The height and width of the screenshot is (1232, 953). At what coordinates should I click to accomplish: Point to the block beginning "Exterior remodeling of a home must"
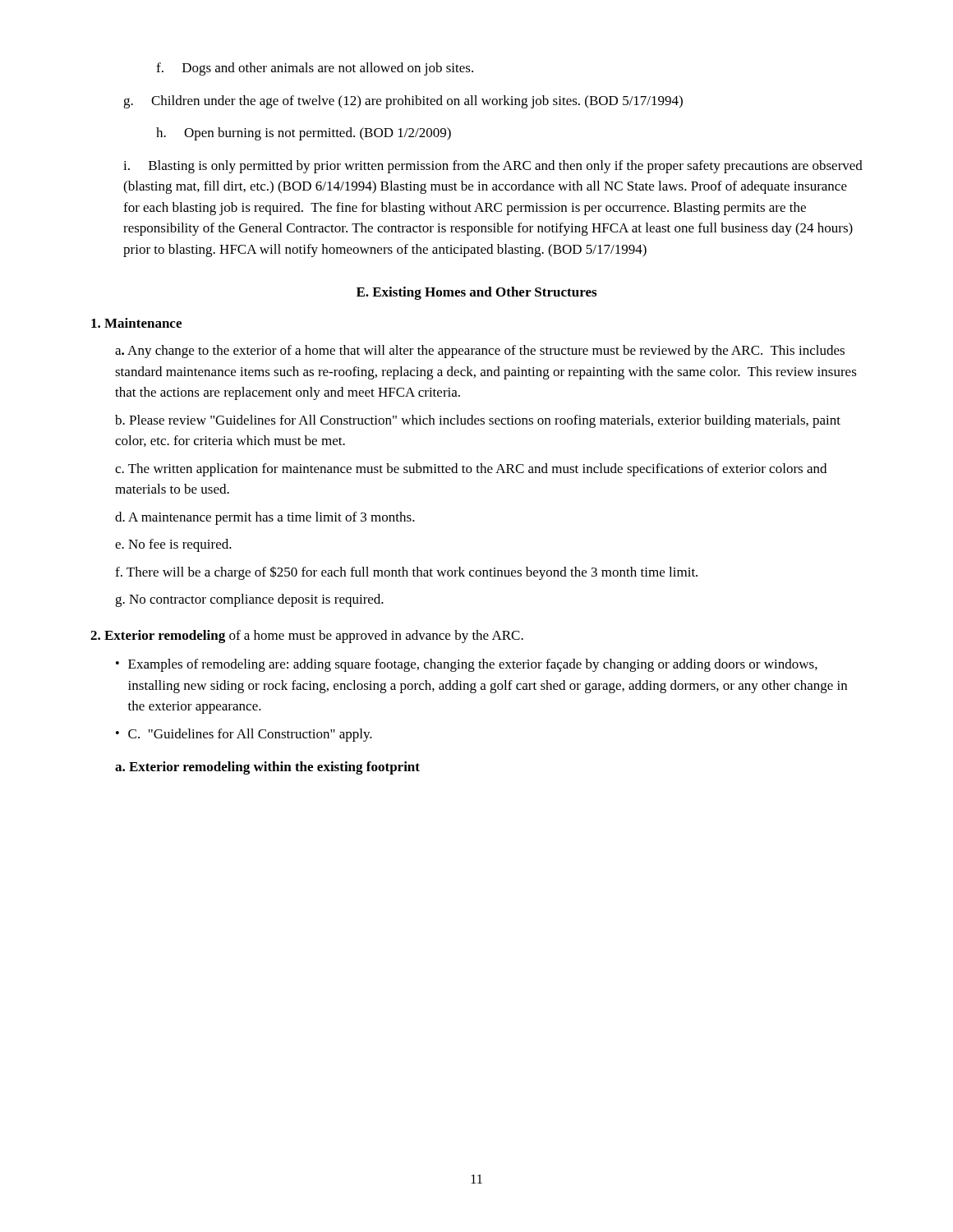(307, 635)
